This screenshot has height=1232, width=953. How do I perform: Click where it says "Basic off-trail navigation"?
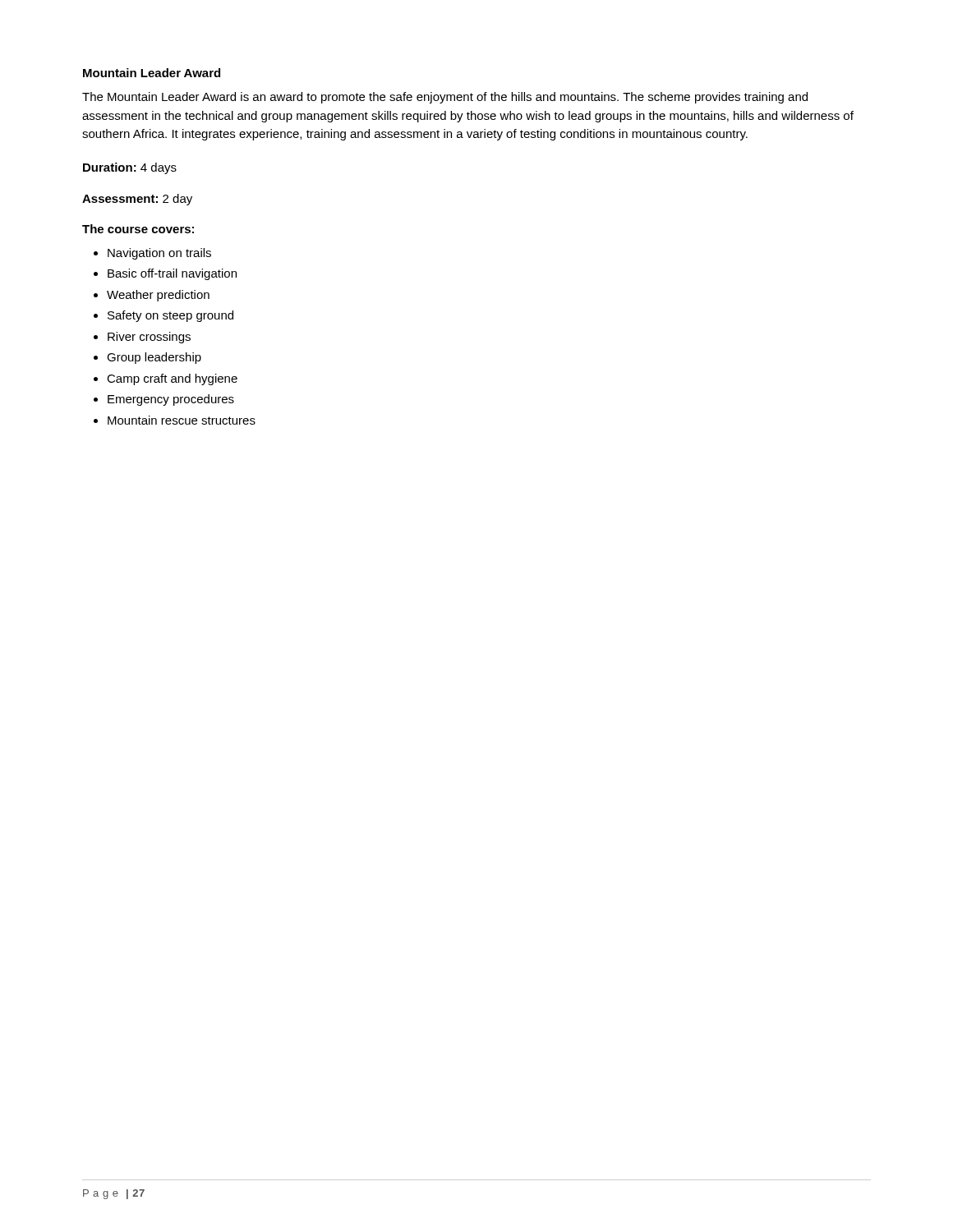point(172,274)
